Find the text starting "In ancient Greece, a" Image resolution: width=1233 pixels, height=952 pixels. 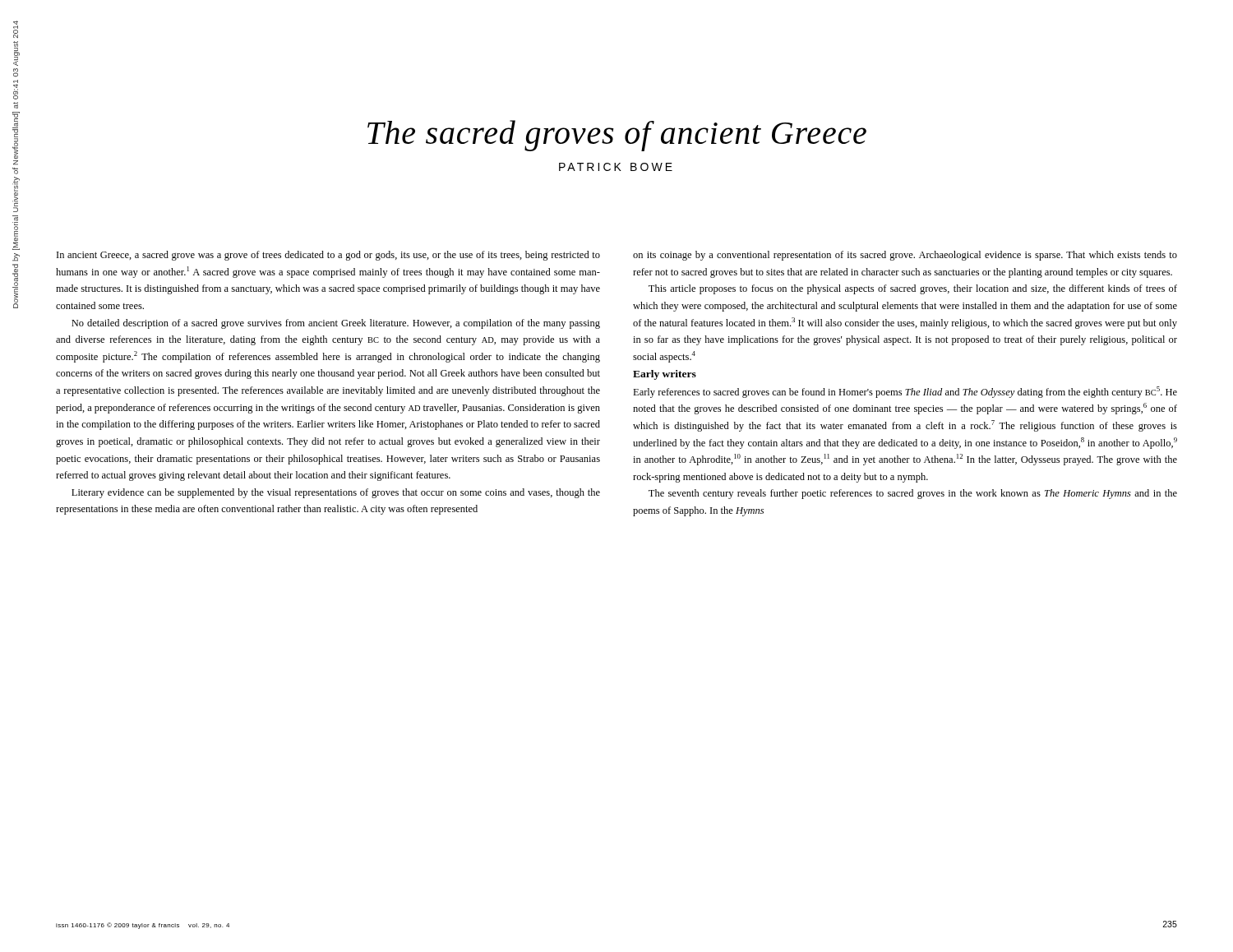[x=328, y=281]
